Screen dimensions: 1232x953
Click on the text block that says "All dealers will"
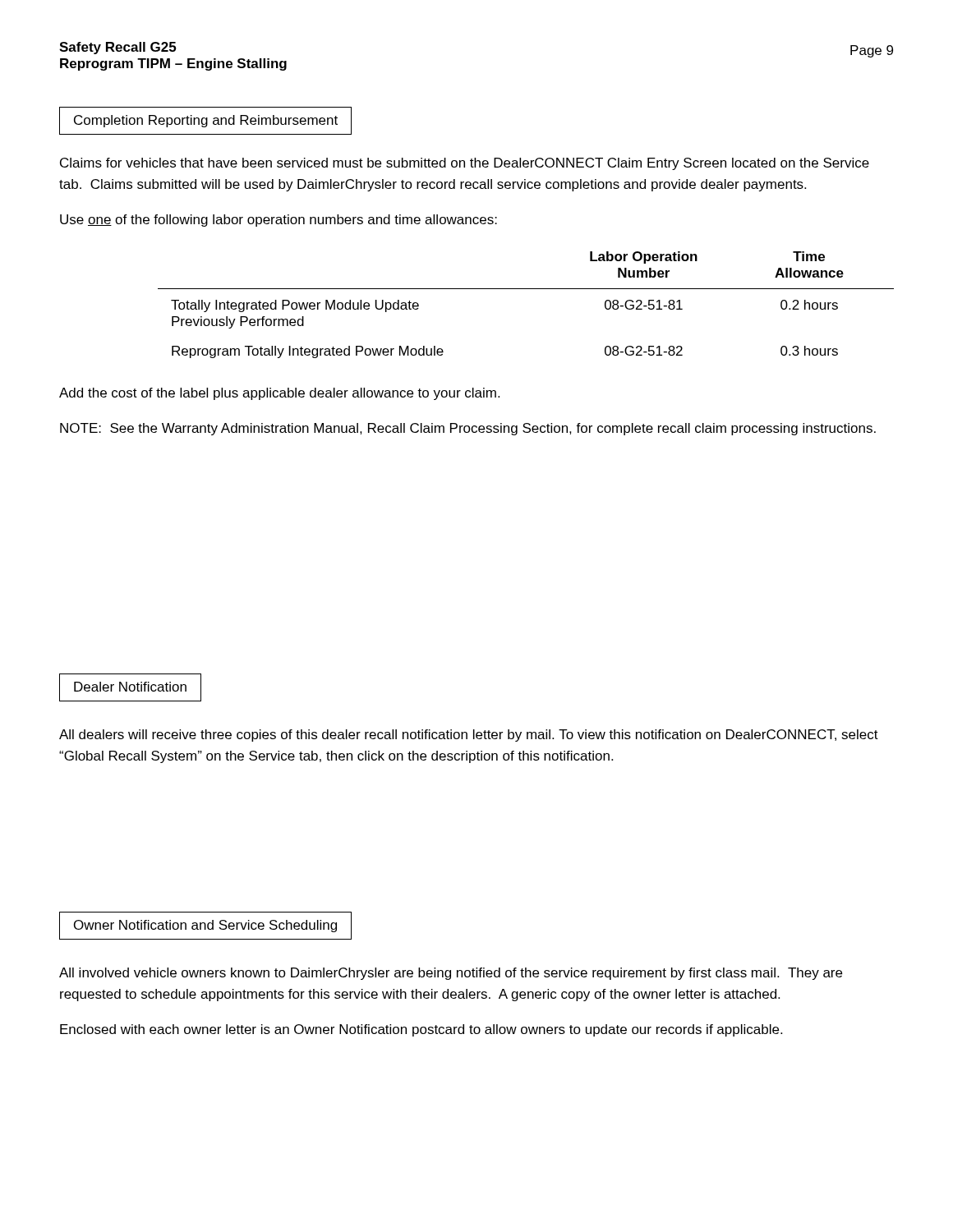coord(468,745)
